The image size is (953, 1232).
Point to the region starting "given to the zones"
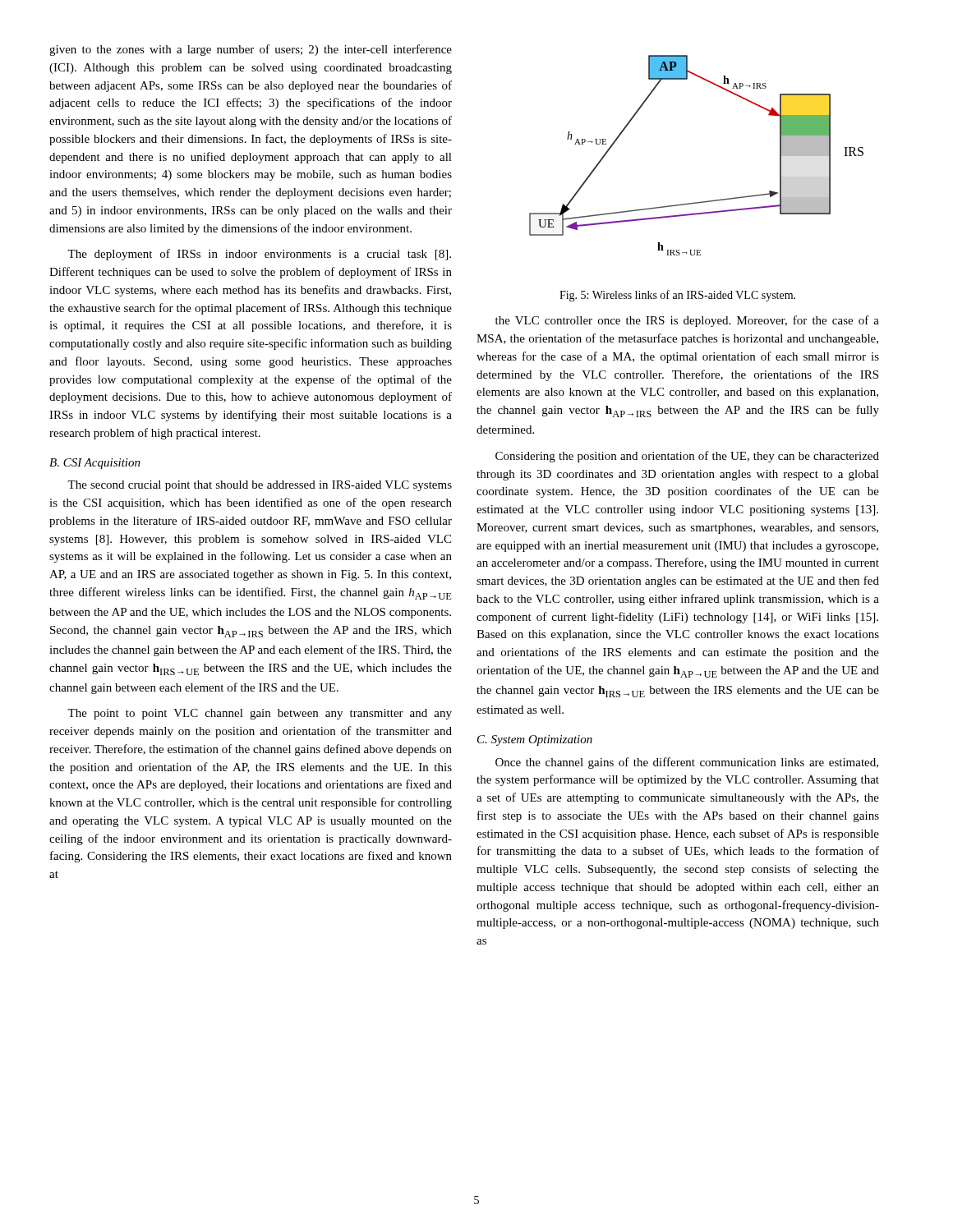251,139
